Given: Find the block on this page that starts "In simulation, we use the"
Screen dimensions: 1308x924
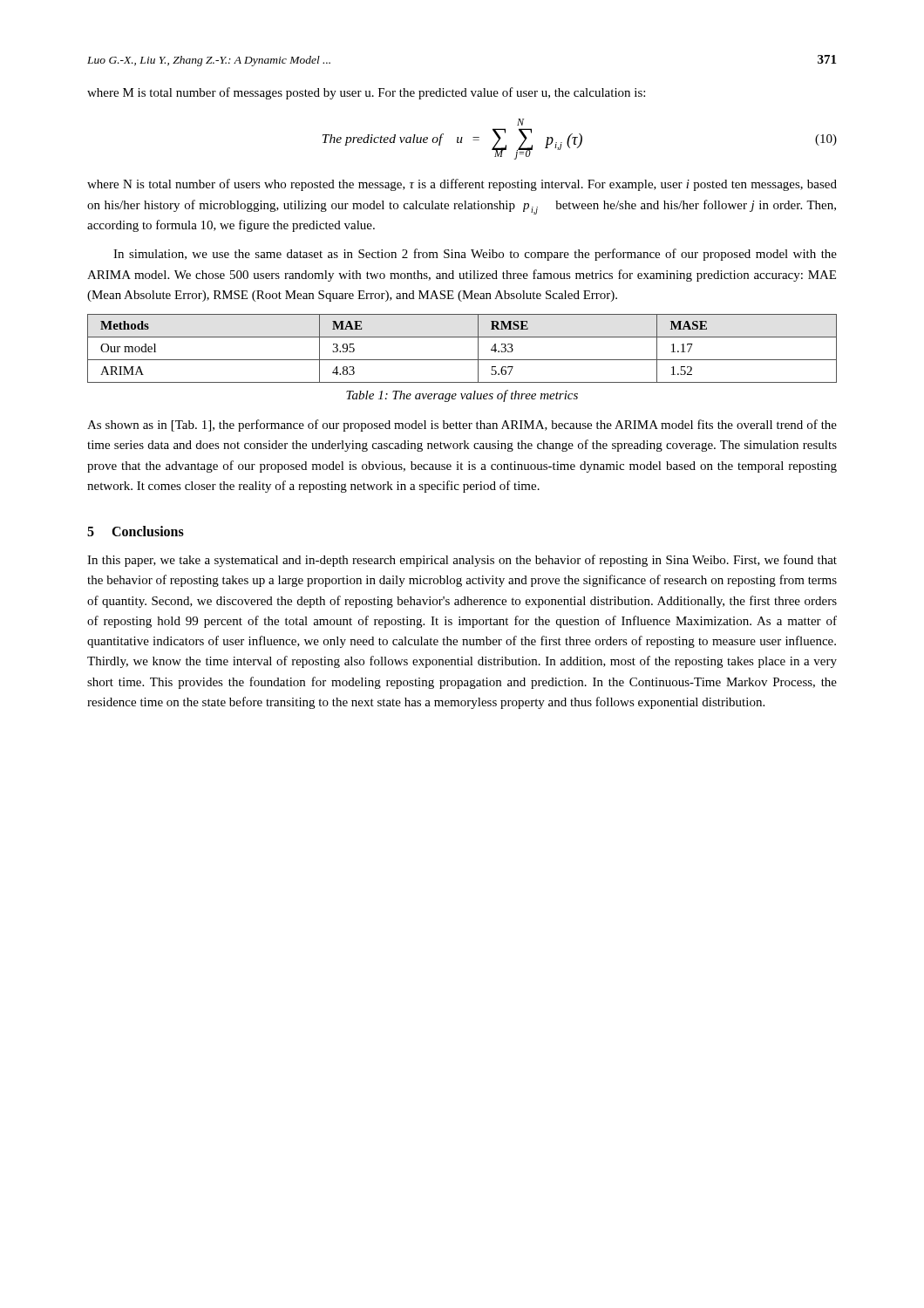Looking at the screenshot, I should pyautogui.click(x=462, y=274).
